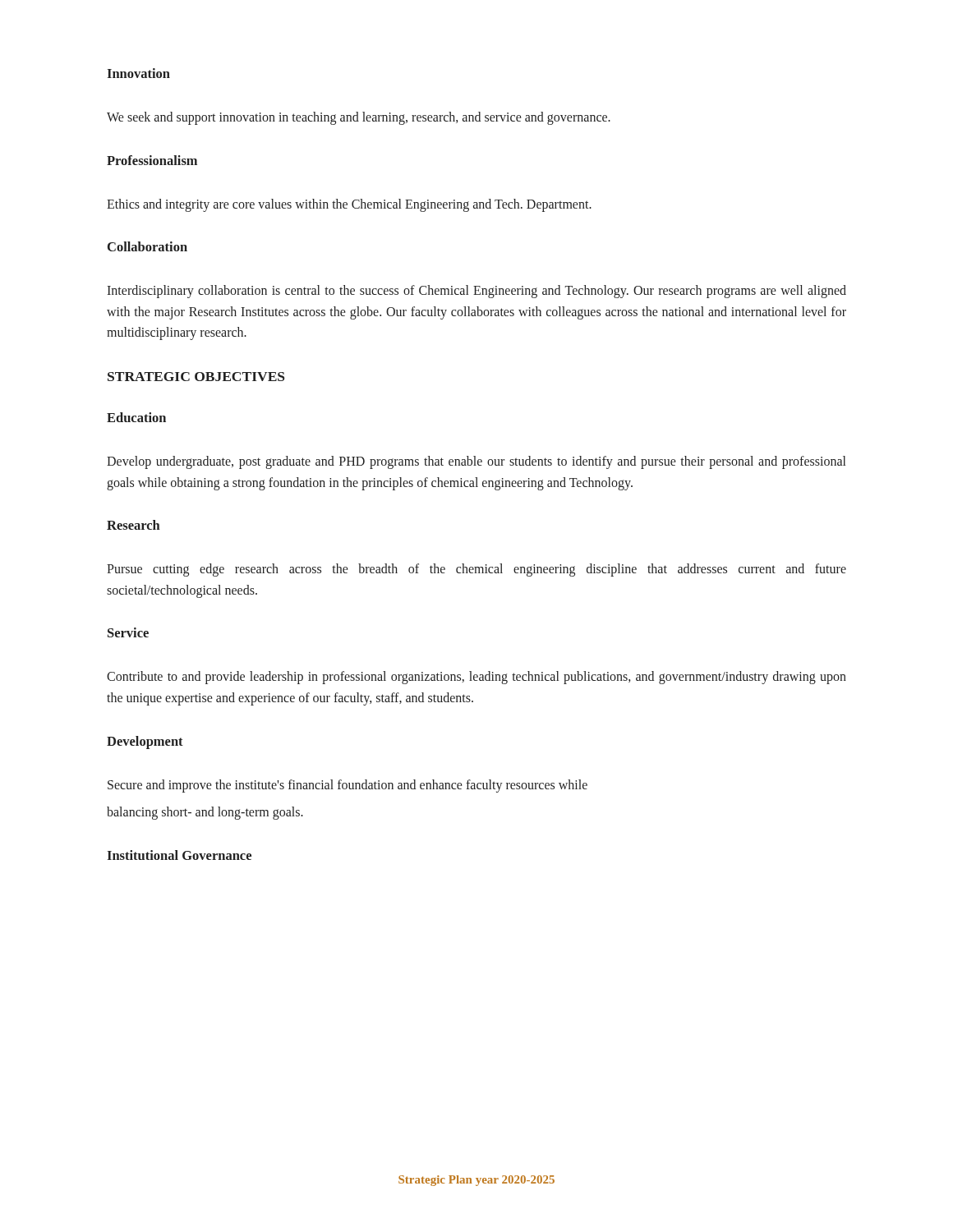Locate the text starting "Interdisciplinary collaboration is central to the"
Image resolution: width=953 pixels, height=1232 pixels.
pos(476,312)
